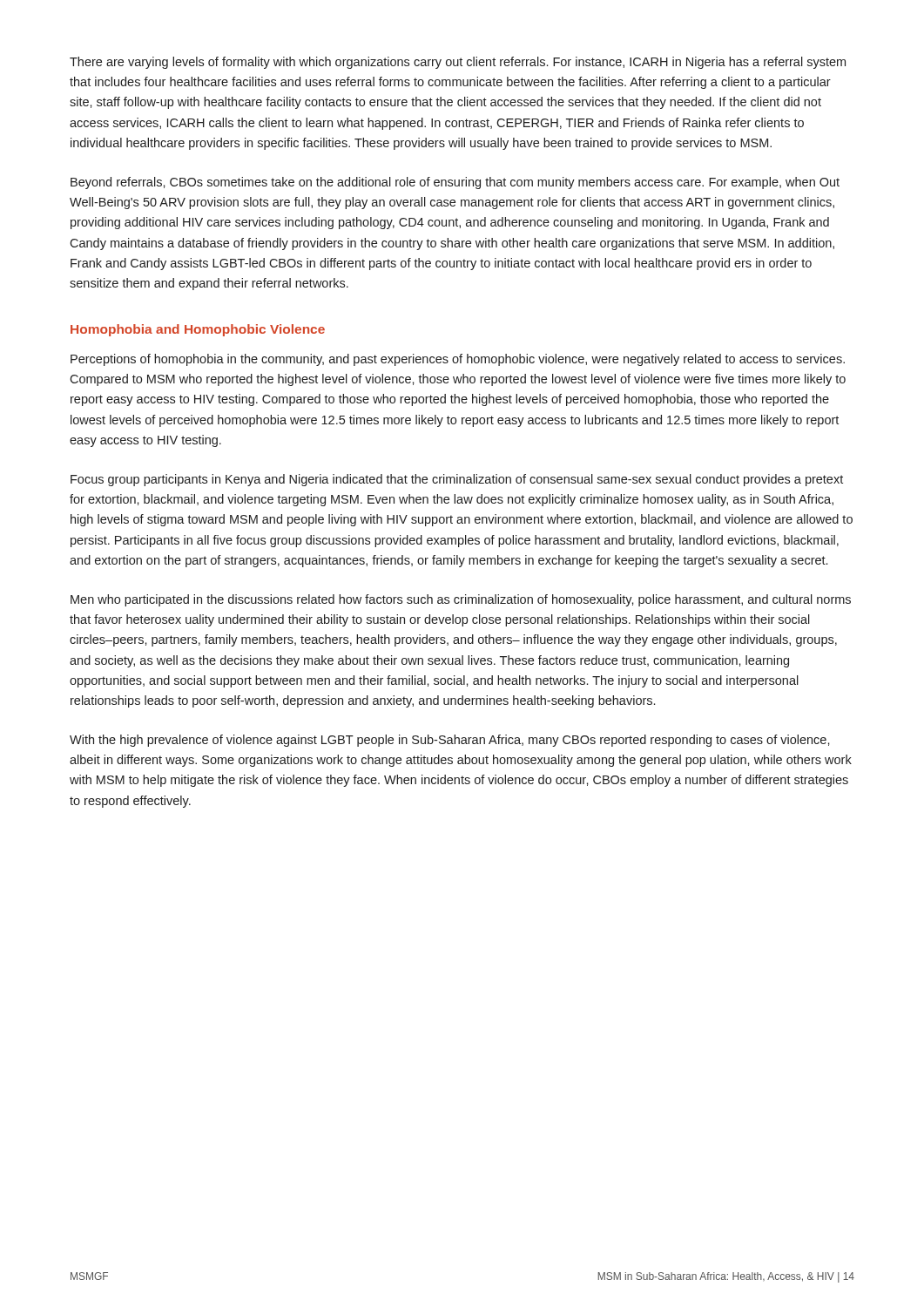Image resolution: width=924 pixels, height=1307 pixels.
Task: Select the text block with the text "Men who participated in the discussions related how"
Action: tap(461, 650)
